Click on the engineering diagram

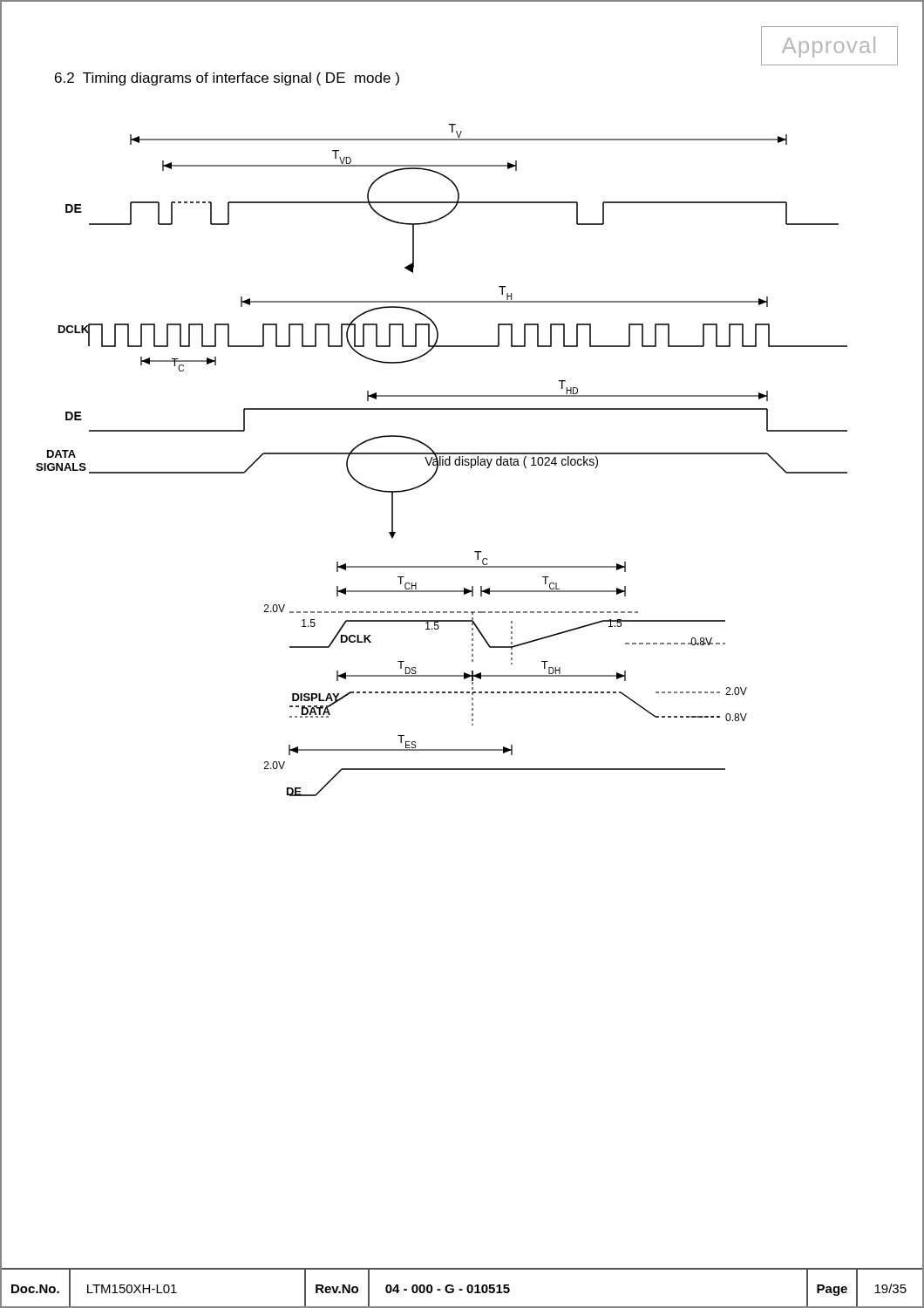coord(462,678)
